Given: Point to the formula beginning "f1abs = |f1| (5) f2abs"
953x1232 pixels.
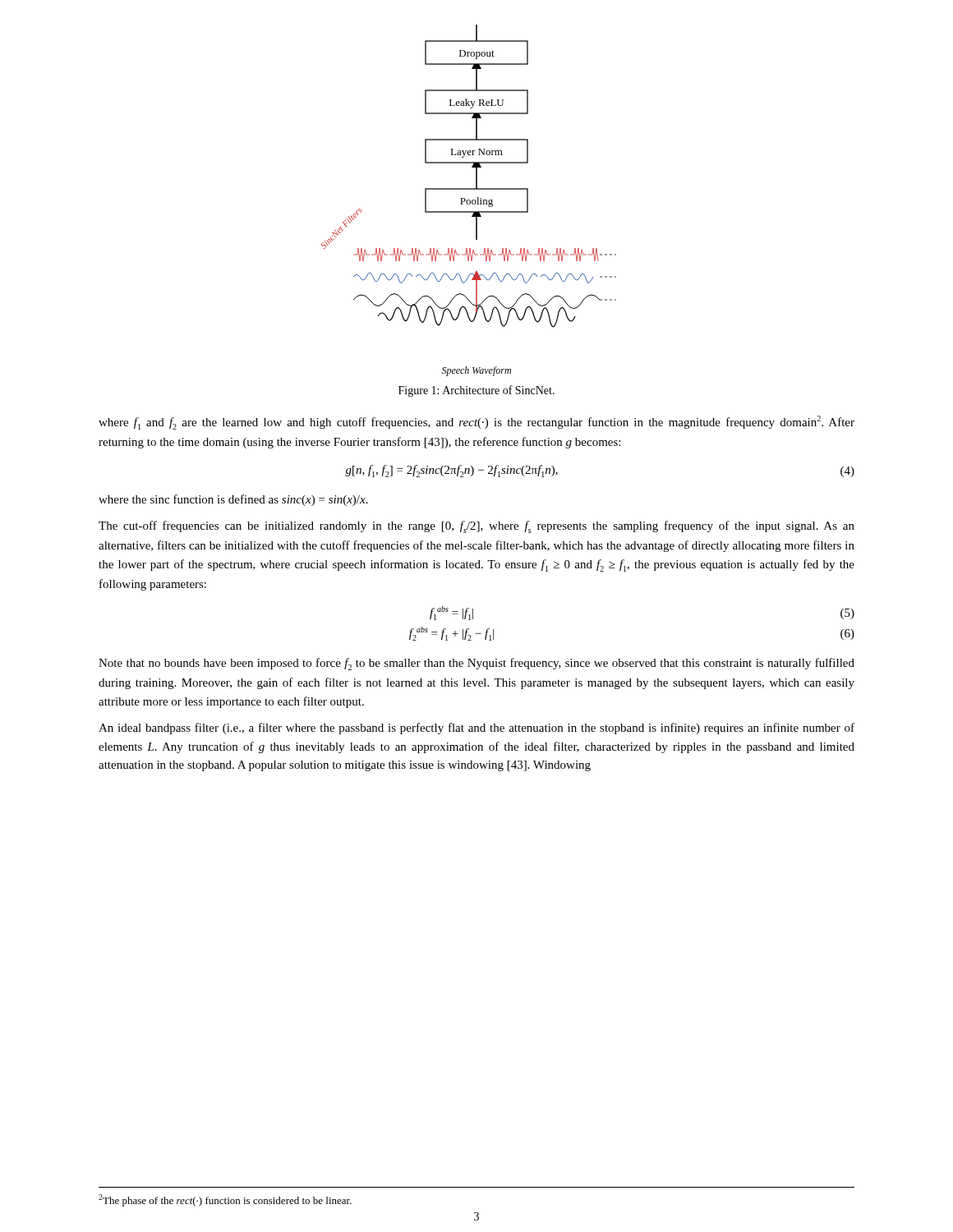Looking at the screenshot, I should point(476,623).
